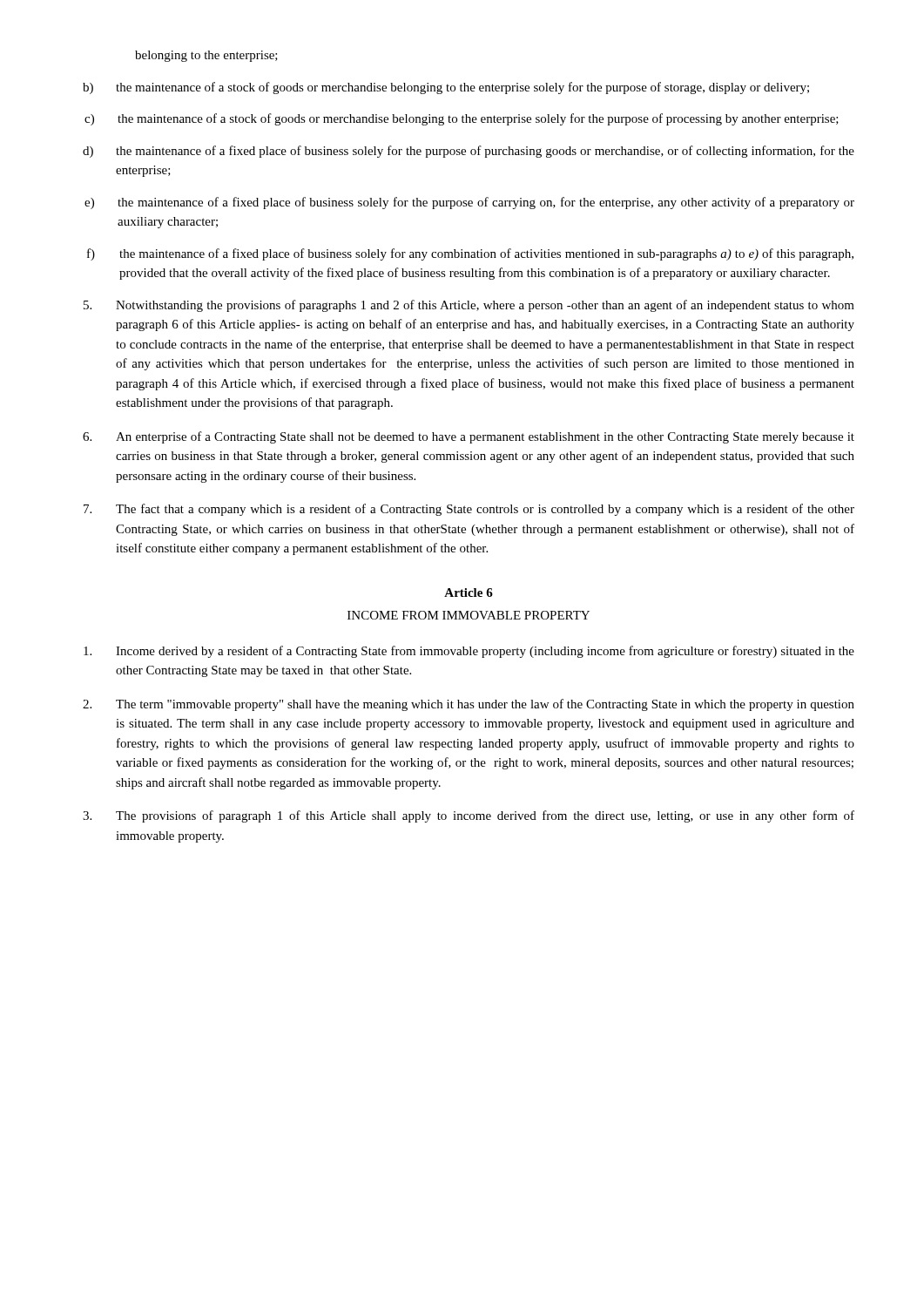This screenshot has width=924, height=1307.
Task: Find the element starting "An enterprise of a Contracting"
Action: tap(469, 456)
